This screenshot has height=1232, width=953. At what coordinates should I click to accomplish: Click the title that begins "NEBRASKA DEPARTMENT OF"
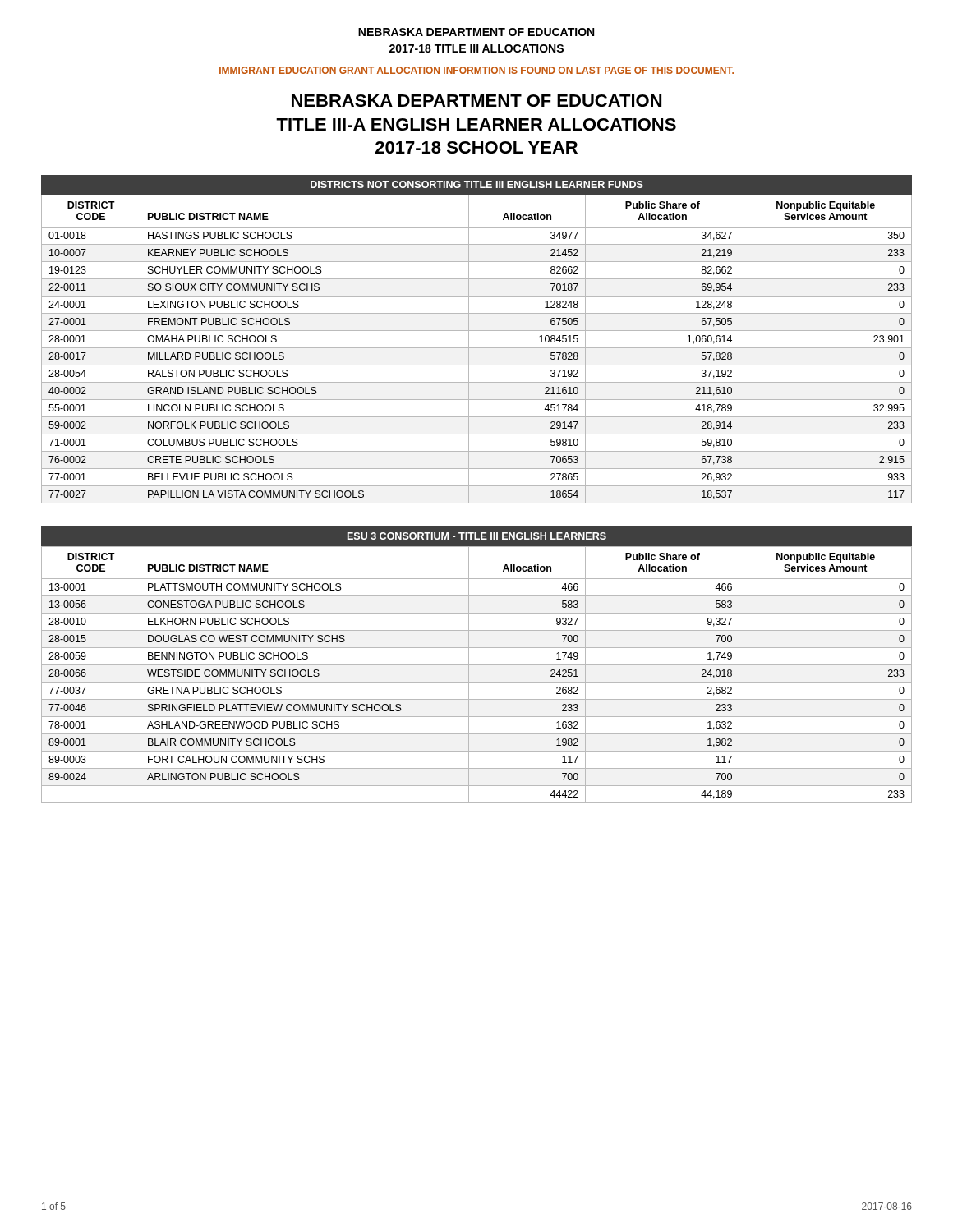[476, 125]
